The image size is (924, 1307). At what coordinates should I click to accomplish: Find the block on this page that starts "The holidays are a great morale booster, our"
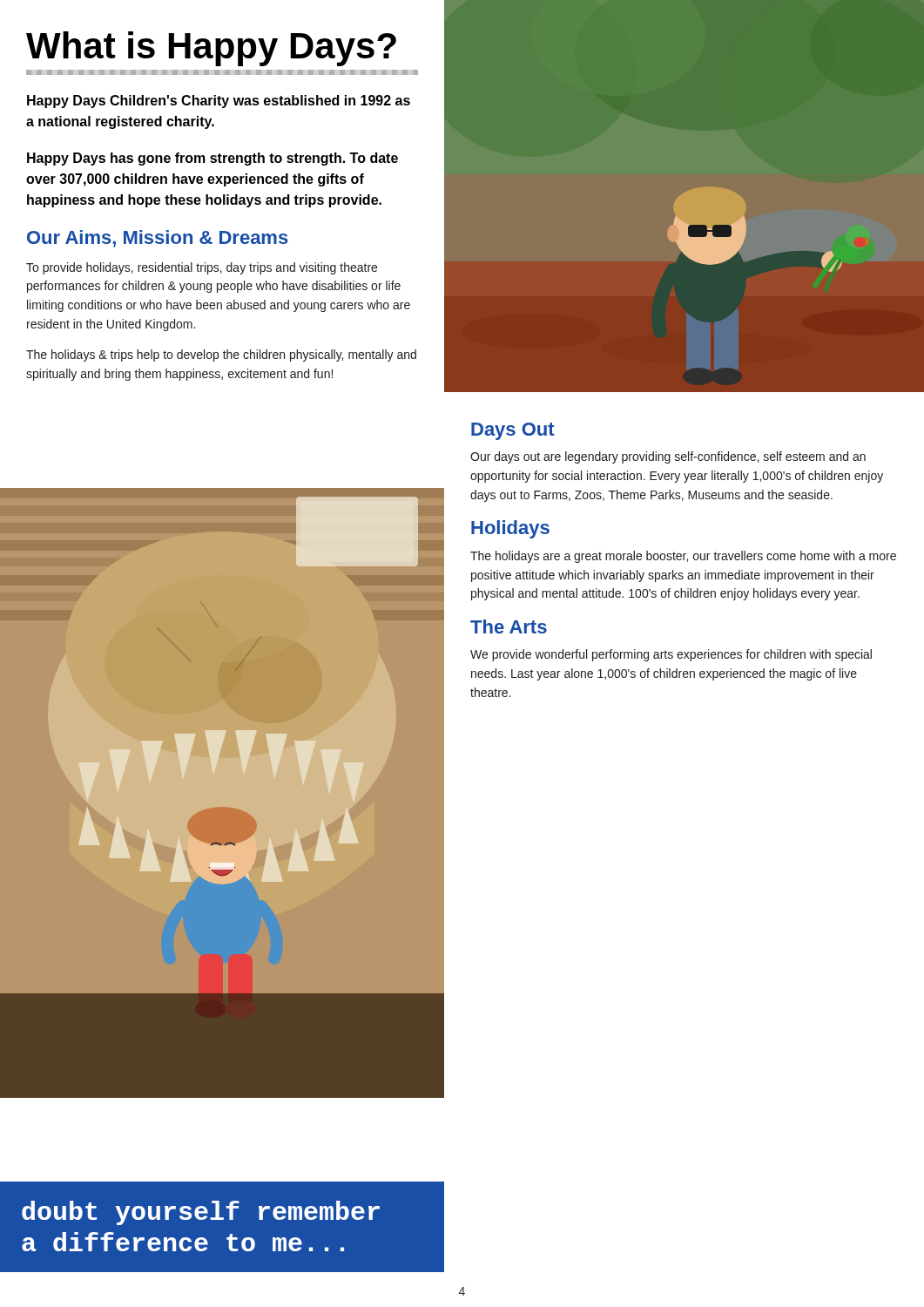[x=684, y=575]
